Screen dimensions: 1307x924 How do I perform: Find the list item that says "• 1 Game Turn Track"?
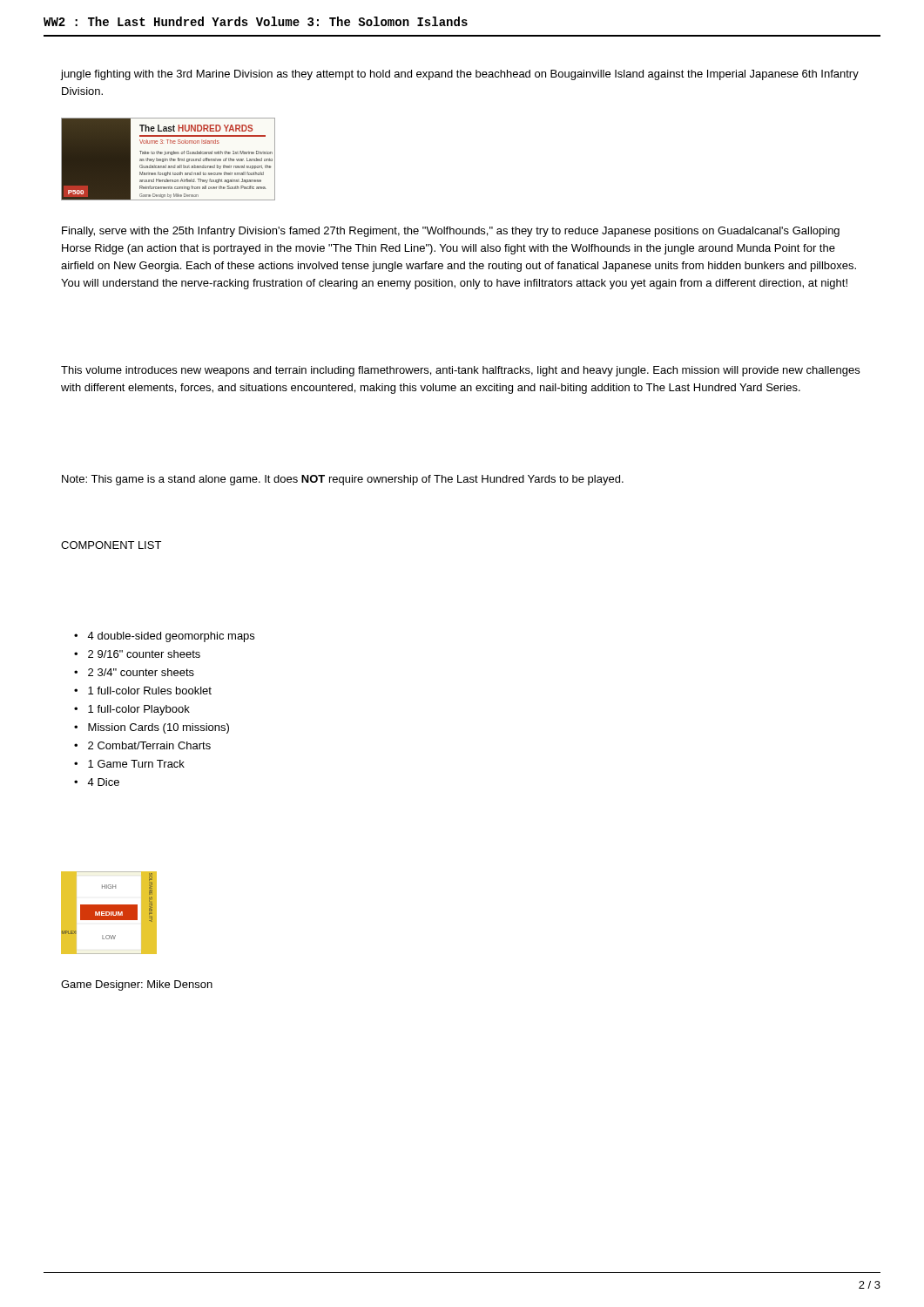(129, 765)
